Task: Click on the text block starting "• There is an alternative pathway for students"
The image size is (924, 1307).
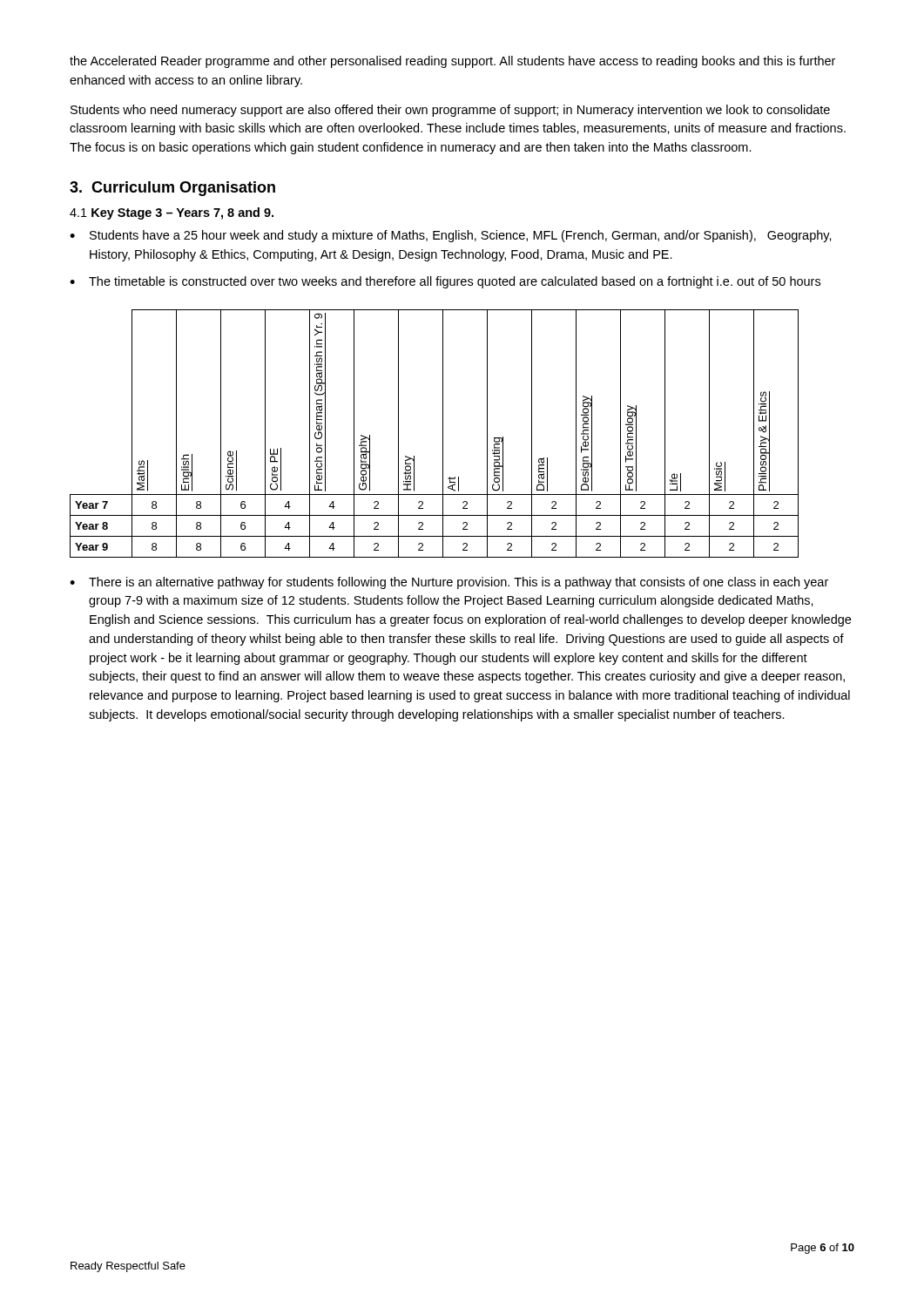Action: (462, 649)
